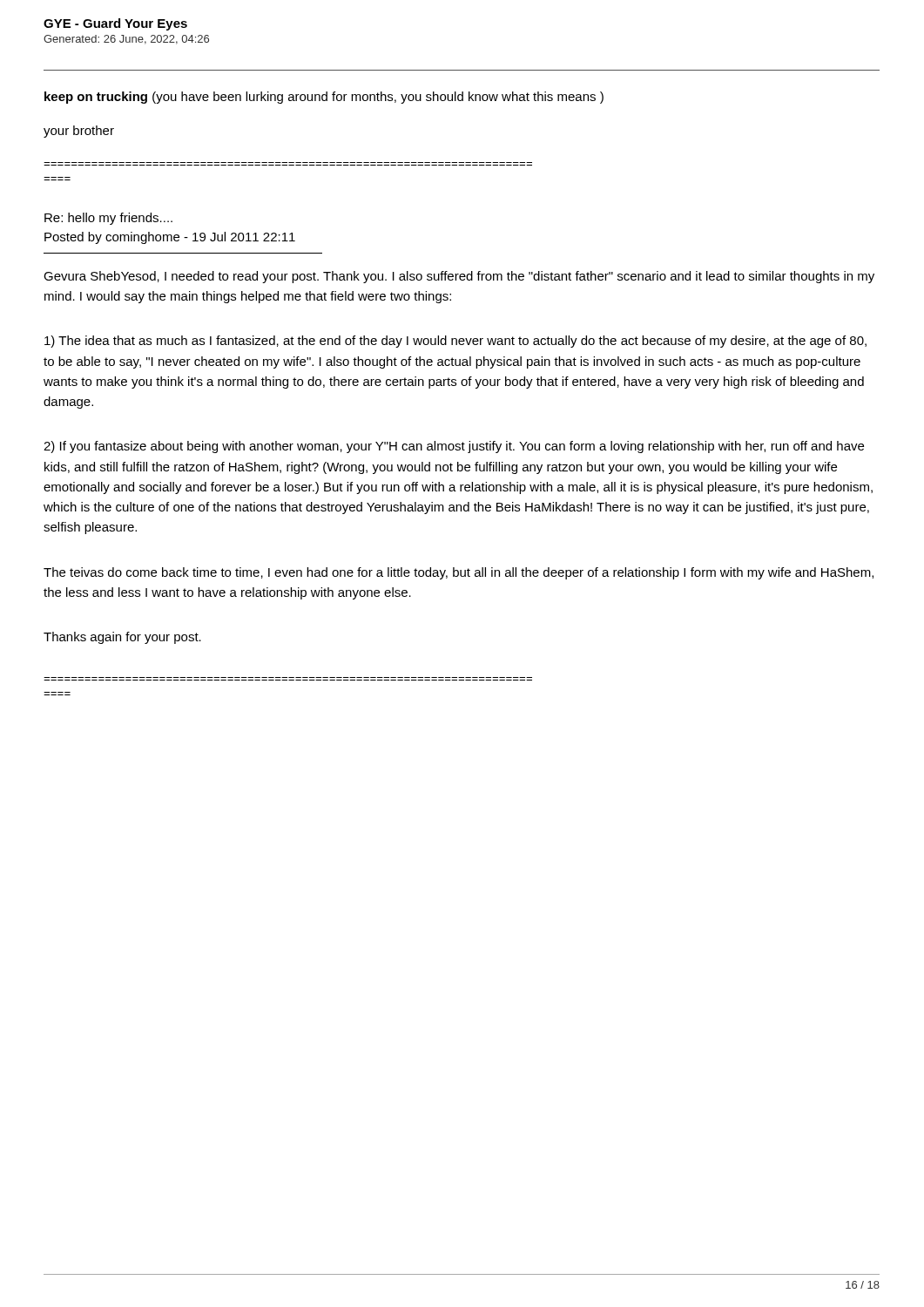Select the block starting "Re: hello my friends.... Posted by"
924x1307 pixels.
pos(170,227)
